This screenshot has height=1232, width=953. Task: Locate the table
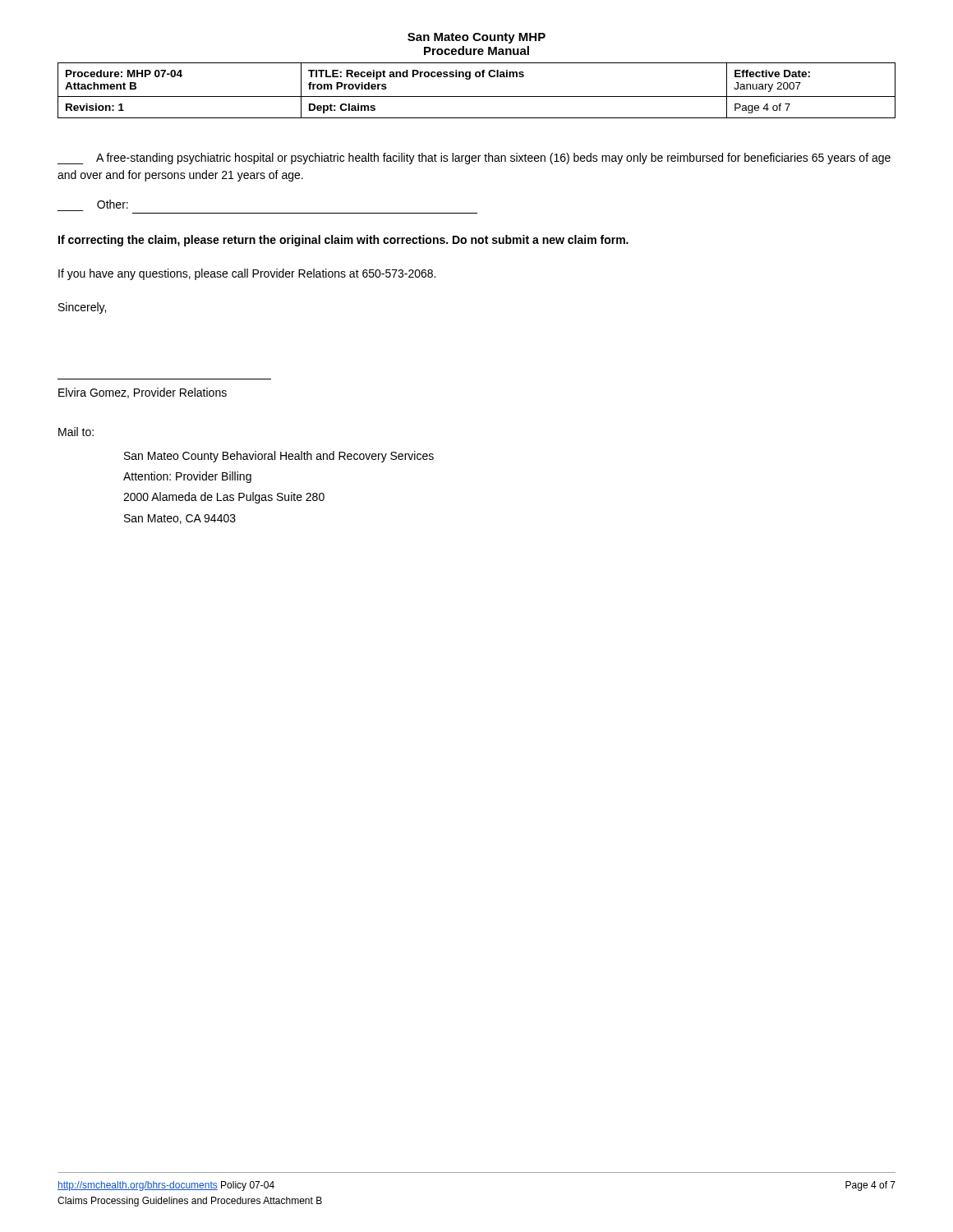pyautogui.click(x=476, y=90)
